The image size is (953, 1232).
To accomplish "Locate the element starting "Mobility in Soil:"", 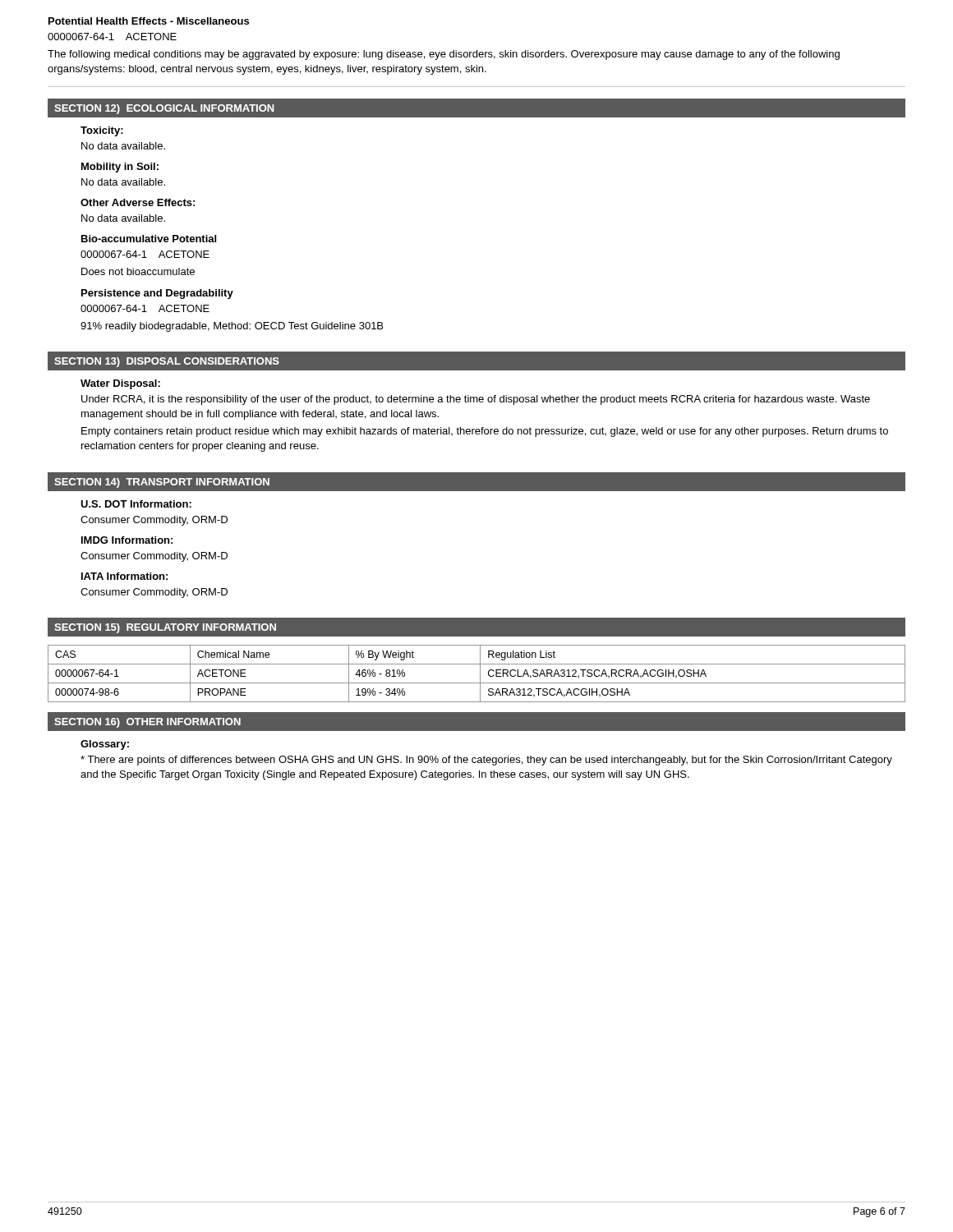I will [x=120, y=166].
